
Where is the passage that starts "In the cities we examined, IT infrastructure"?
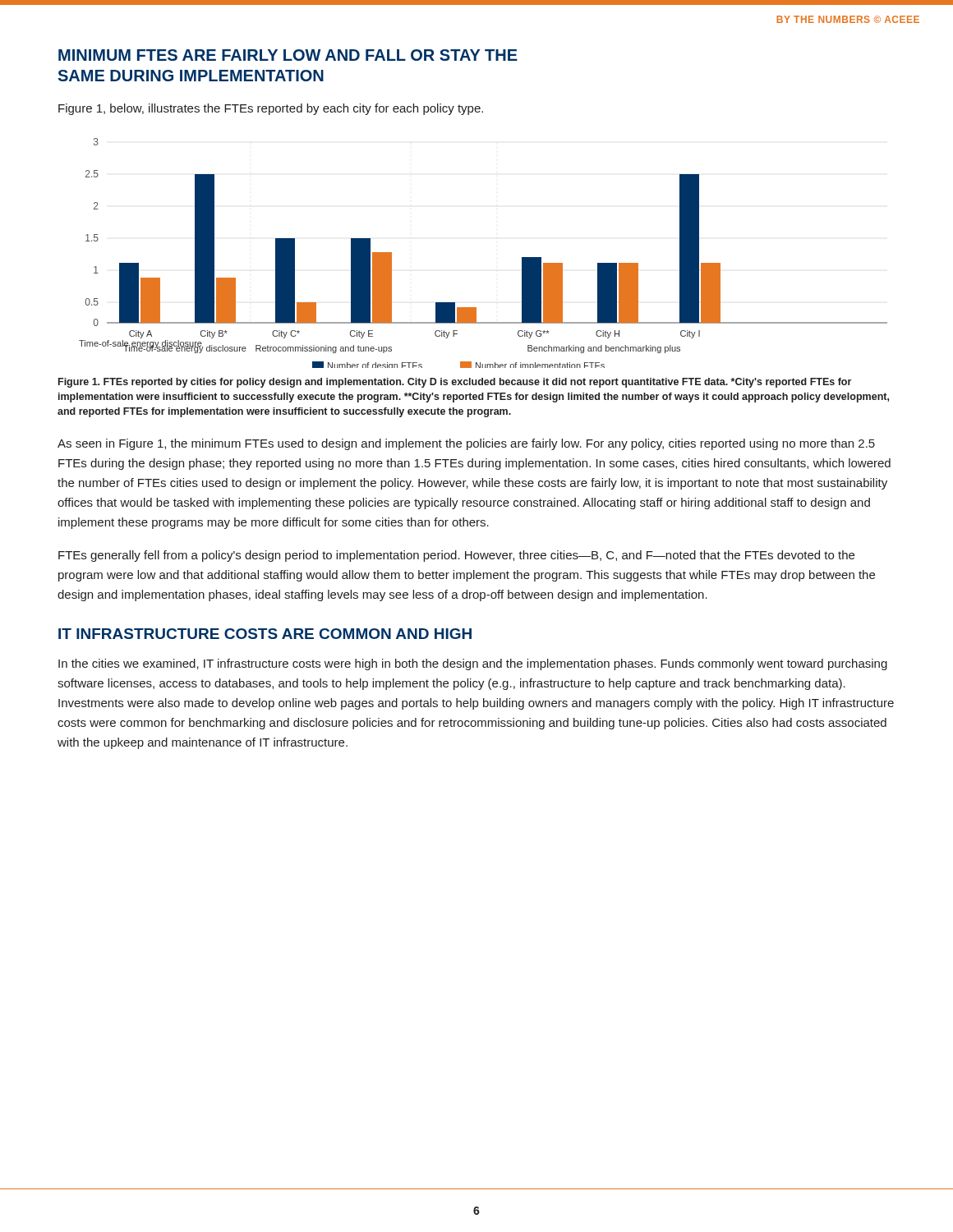pyautogui.click(x=476, y=703)
